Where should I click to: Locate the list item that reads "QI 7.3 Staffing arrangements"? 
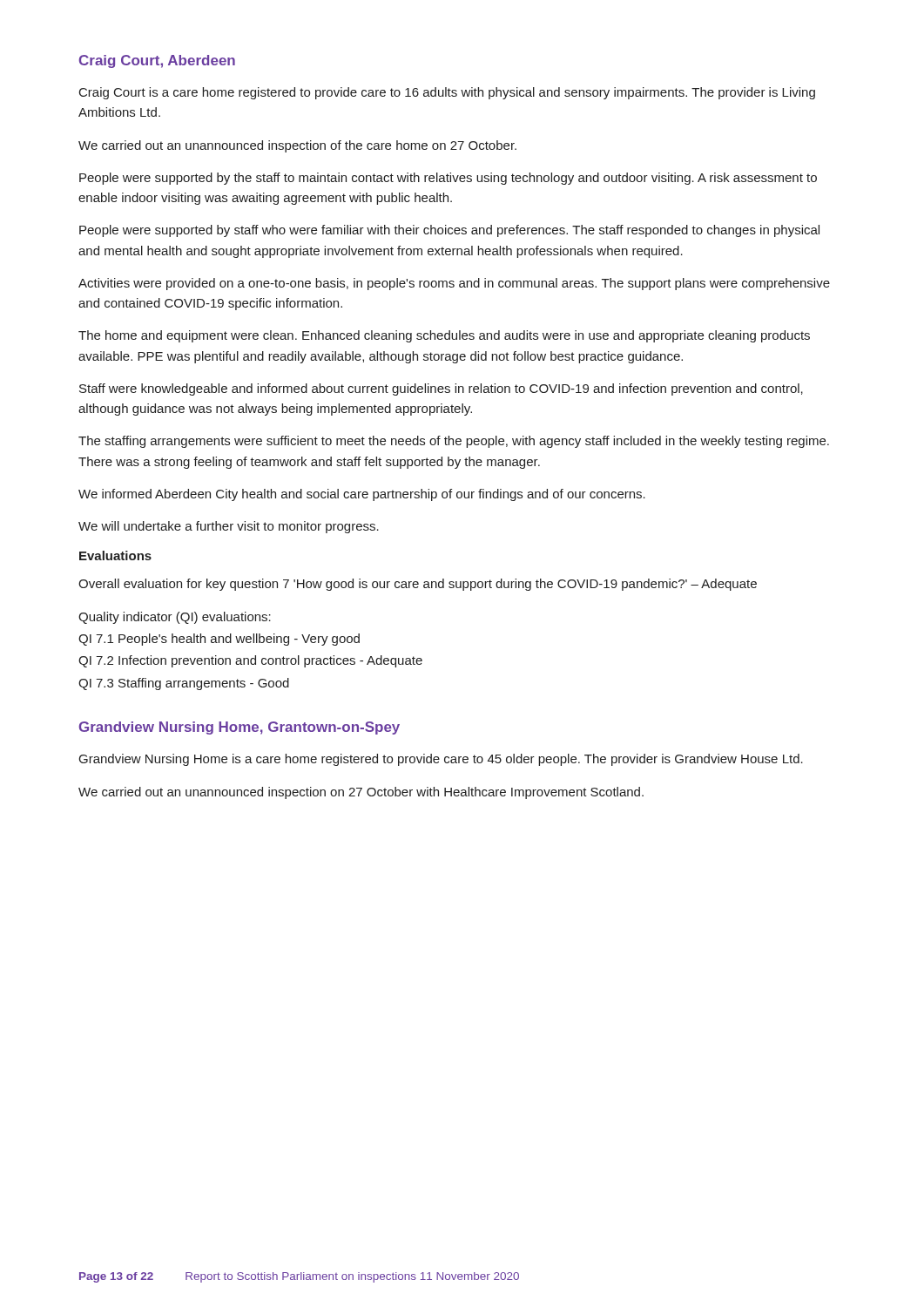(184, 682)
